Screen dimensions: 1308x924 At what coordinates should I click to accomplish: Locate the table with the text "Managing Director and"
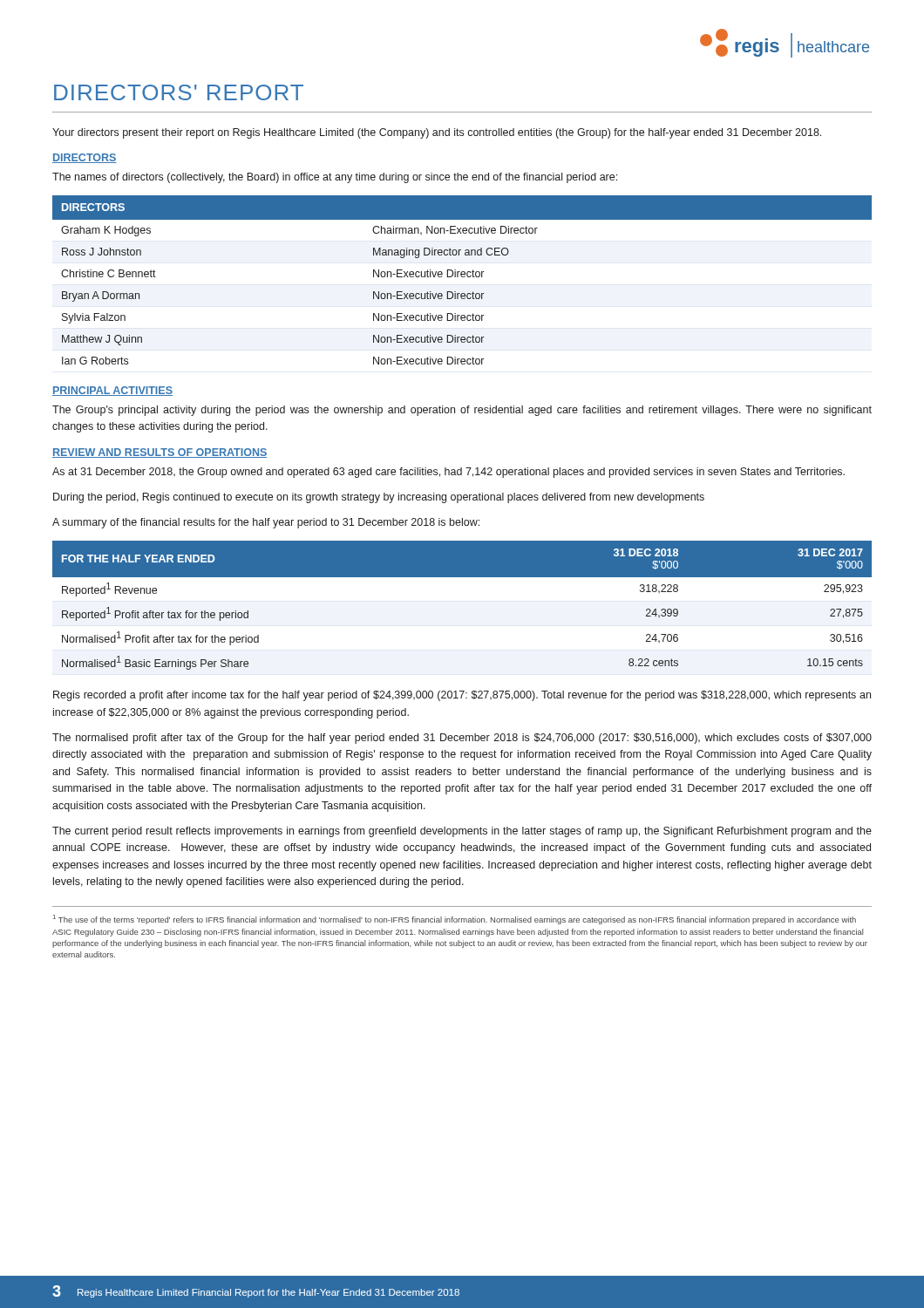[x=462, y=284]
